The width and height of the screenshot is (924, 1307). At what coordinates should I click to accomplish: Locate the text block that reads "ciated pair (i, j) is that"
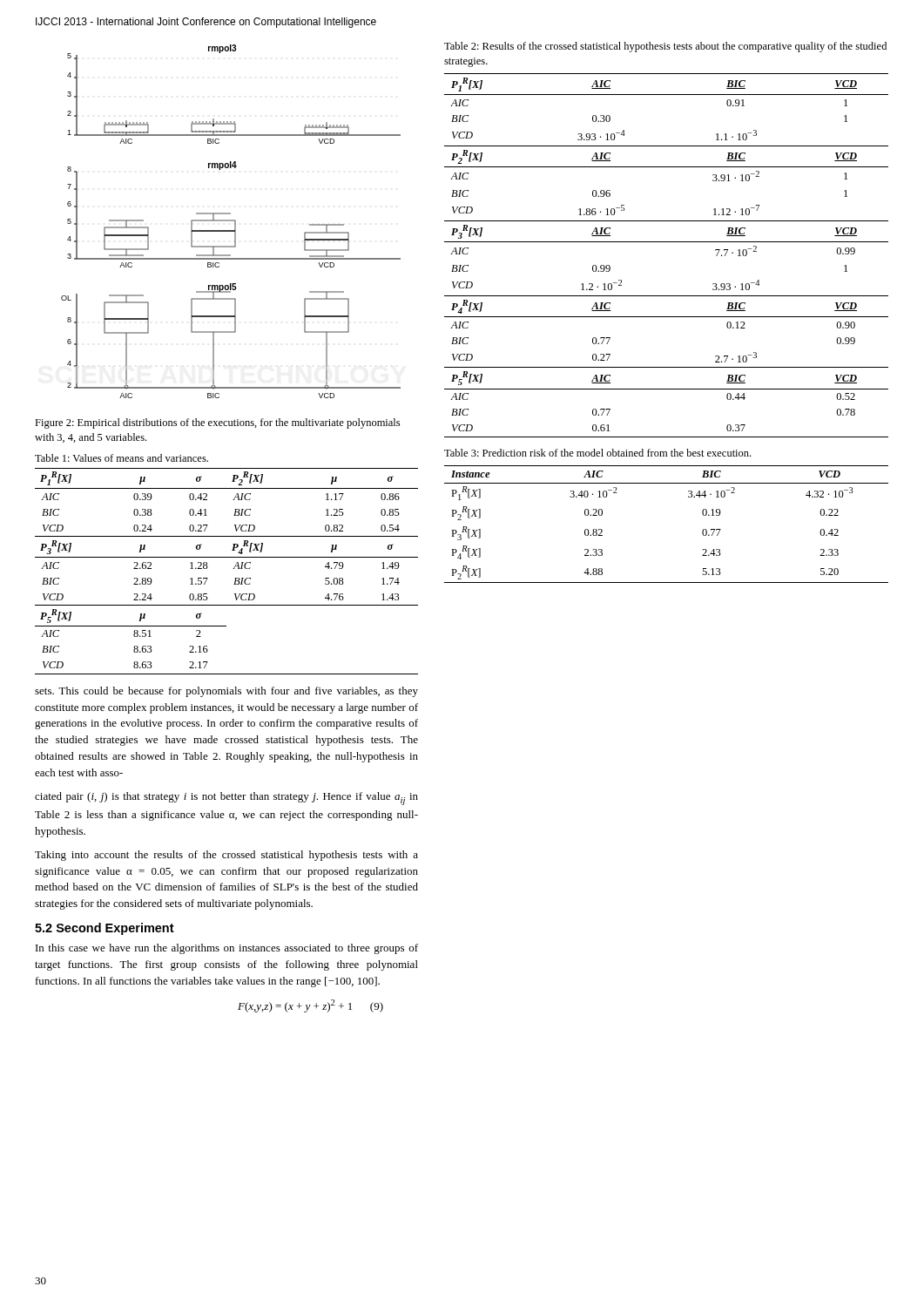pyautogui.click(x=226, y=813)
